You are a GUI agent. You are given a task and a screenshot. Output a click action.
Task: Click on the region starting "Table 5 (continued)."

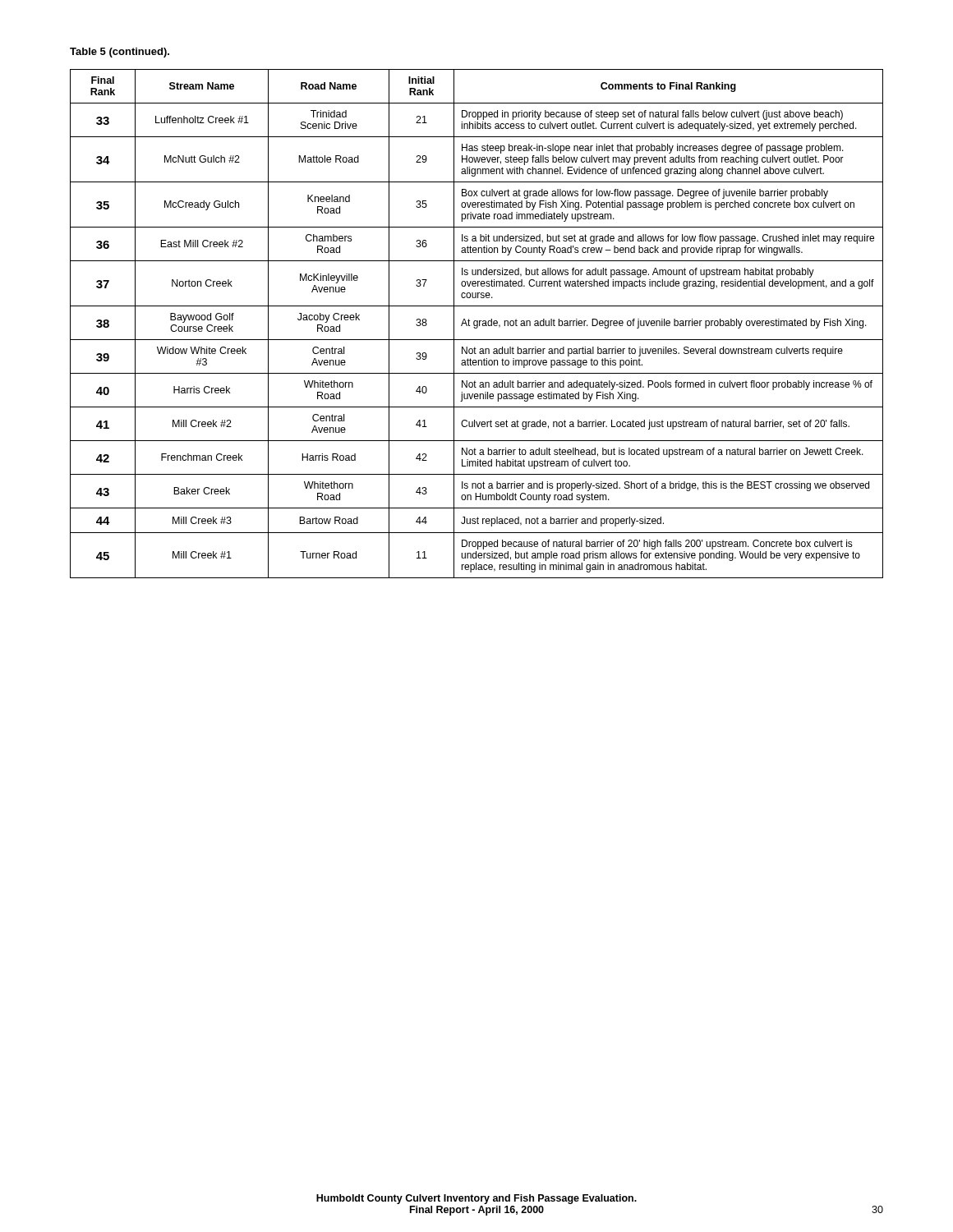tap(120, 51)
